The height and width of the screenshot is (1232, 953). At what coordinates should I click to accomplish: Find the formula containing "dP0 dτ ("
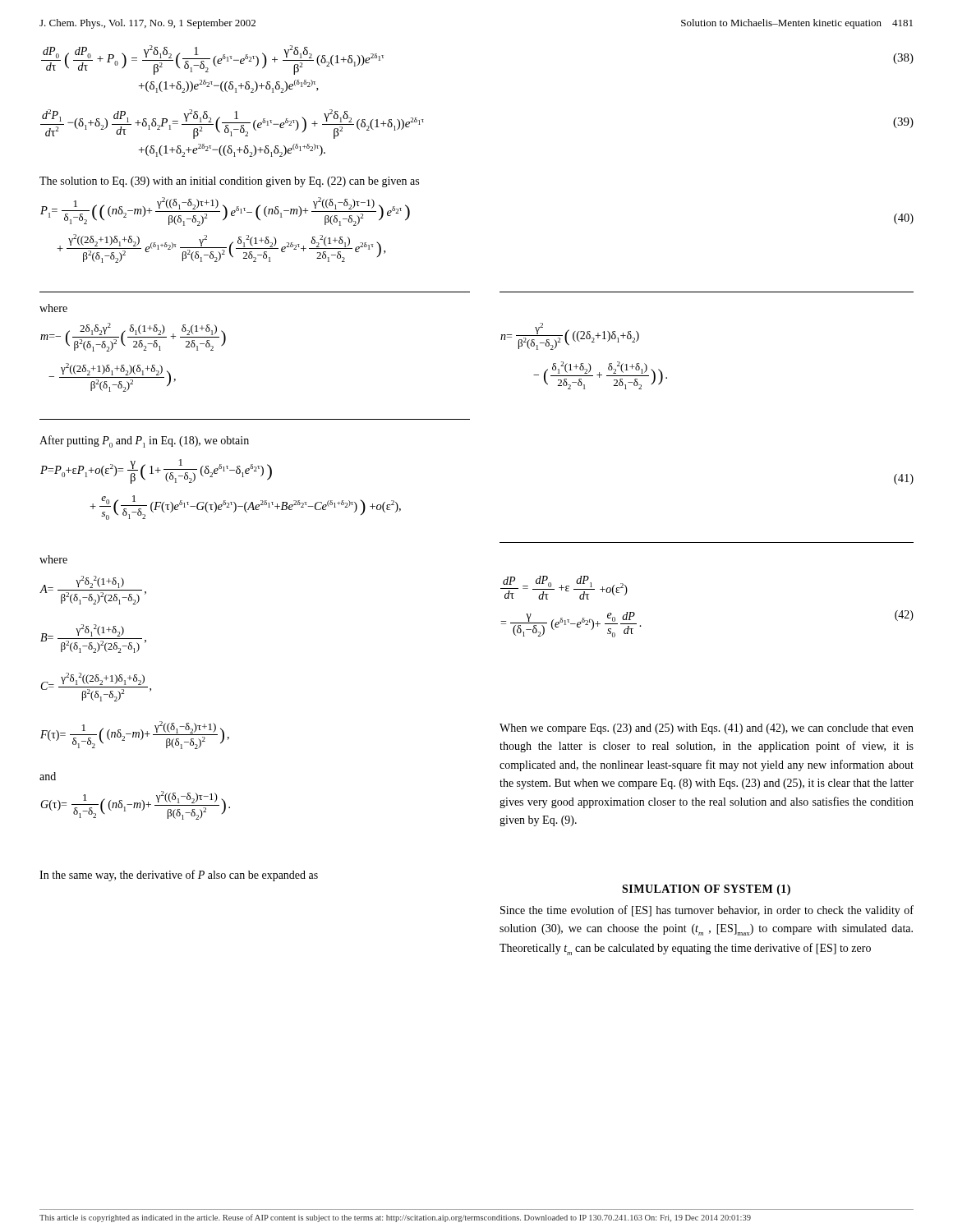pos(219,60)
